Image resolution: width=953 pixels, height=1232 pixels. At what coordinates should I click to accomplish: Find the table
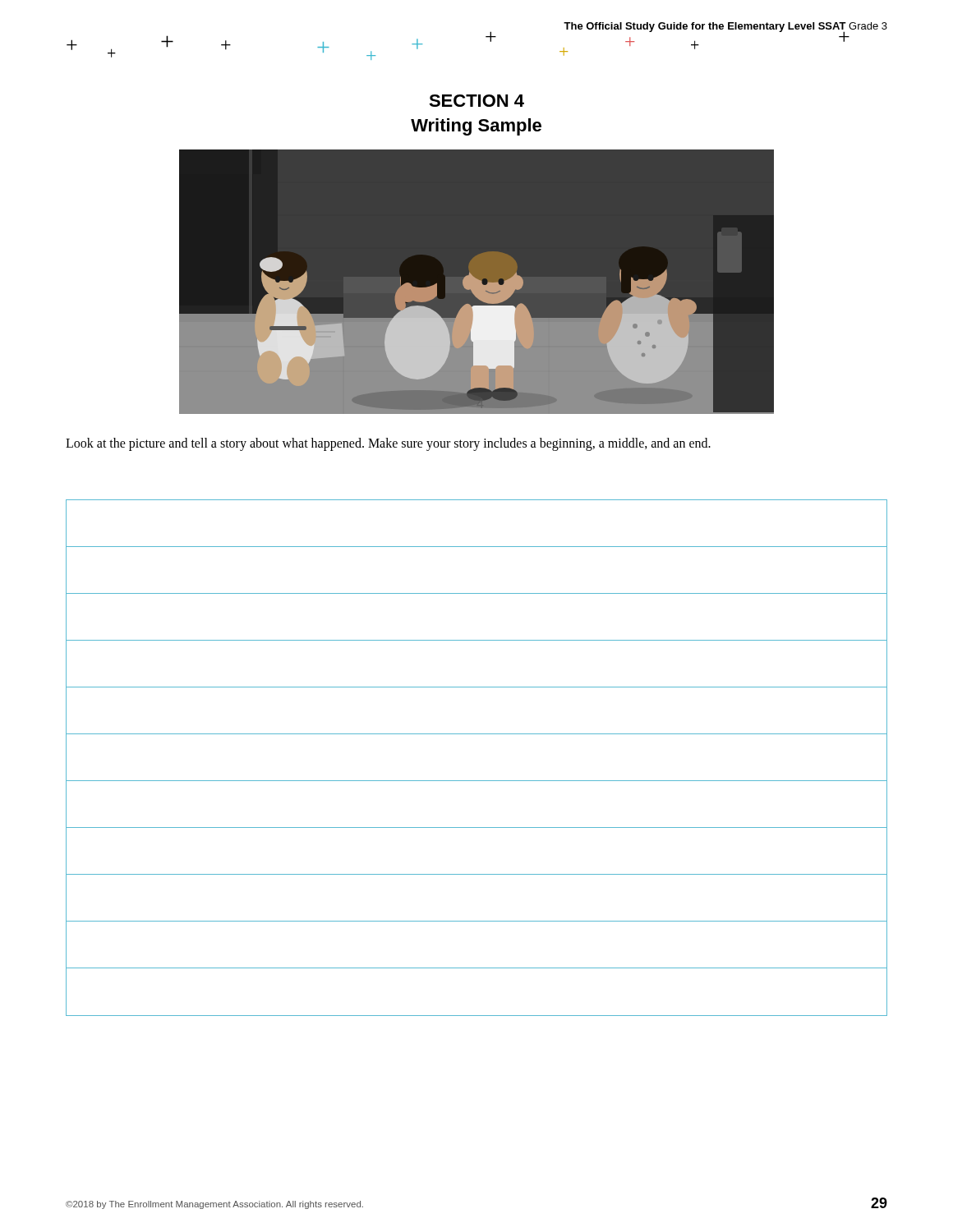476,758
